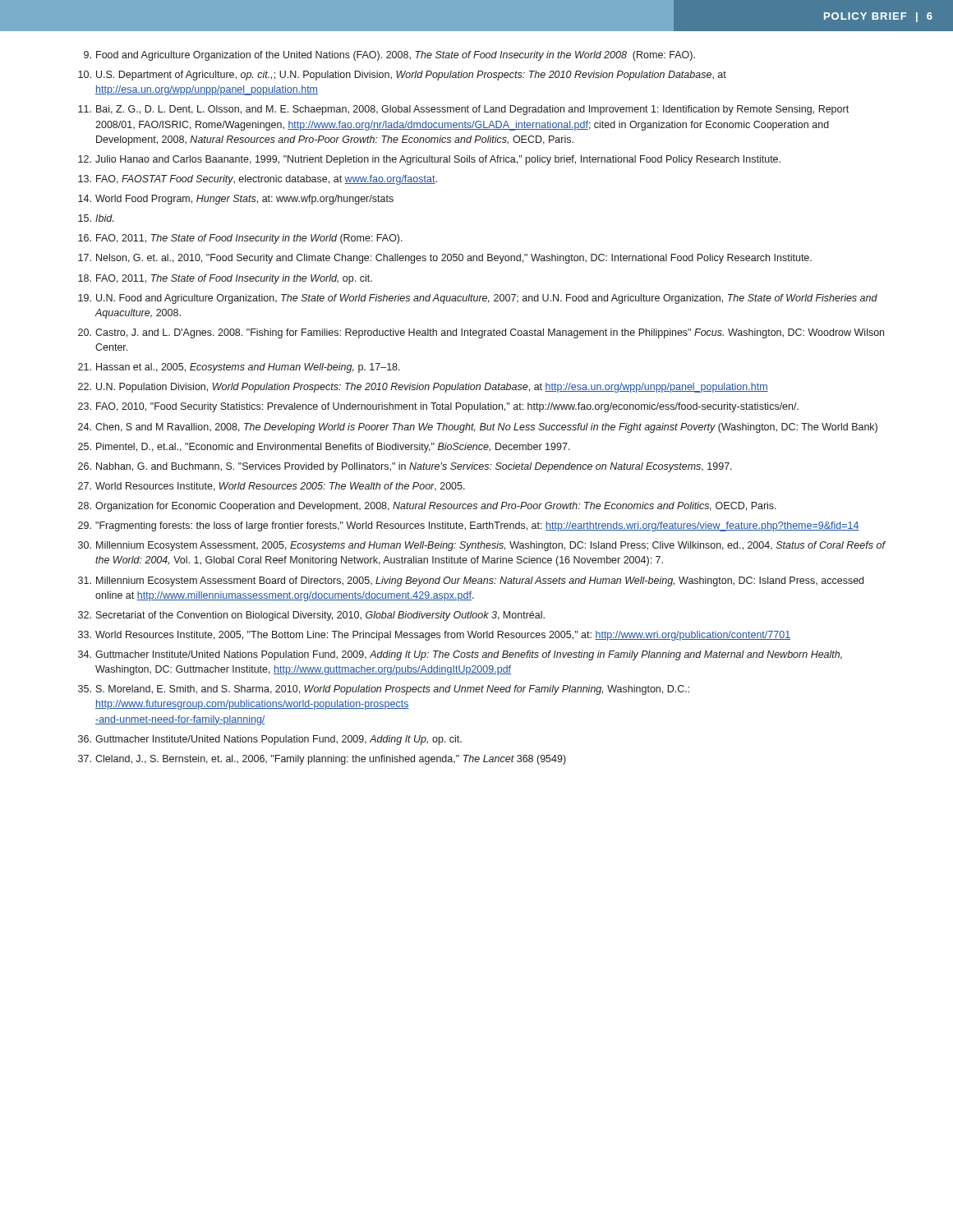The width and height of the screenshot is (953, 1232).
Task: Find the text block starting "11. Bai, Z. G., D."
Action: click(476, 124)
